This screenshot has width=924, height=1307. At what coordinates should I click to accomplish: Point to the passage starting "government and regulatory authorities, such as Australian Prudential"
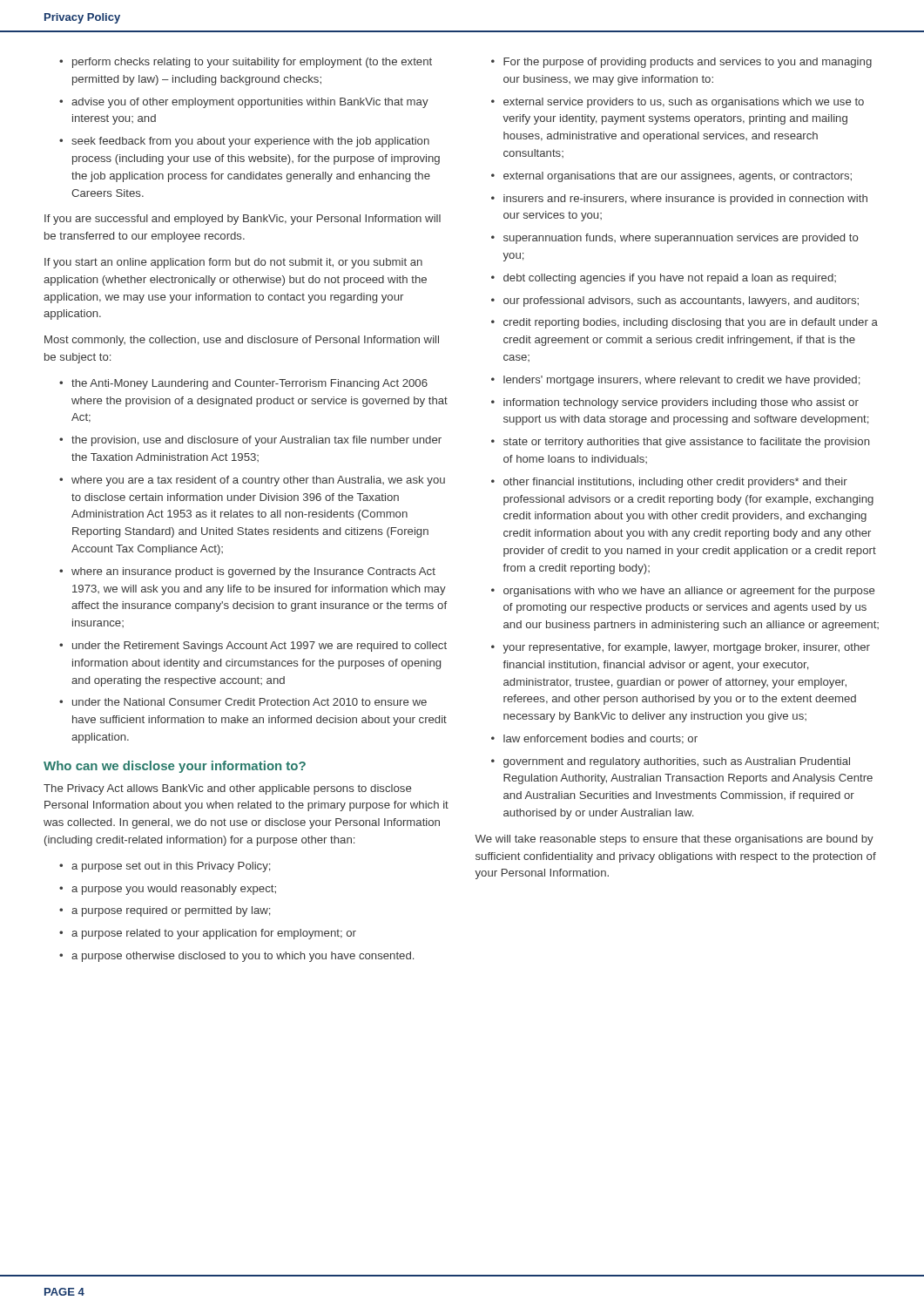(688, 787)
